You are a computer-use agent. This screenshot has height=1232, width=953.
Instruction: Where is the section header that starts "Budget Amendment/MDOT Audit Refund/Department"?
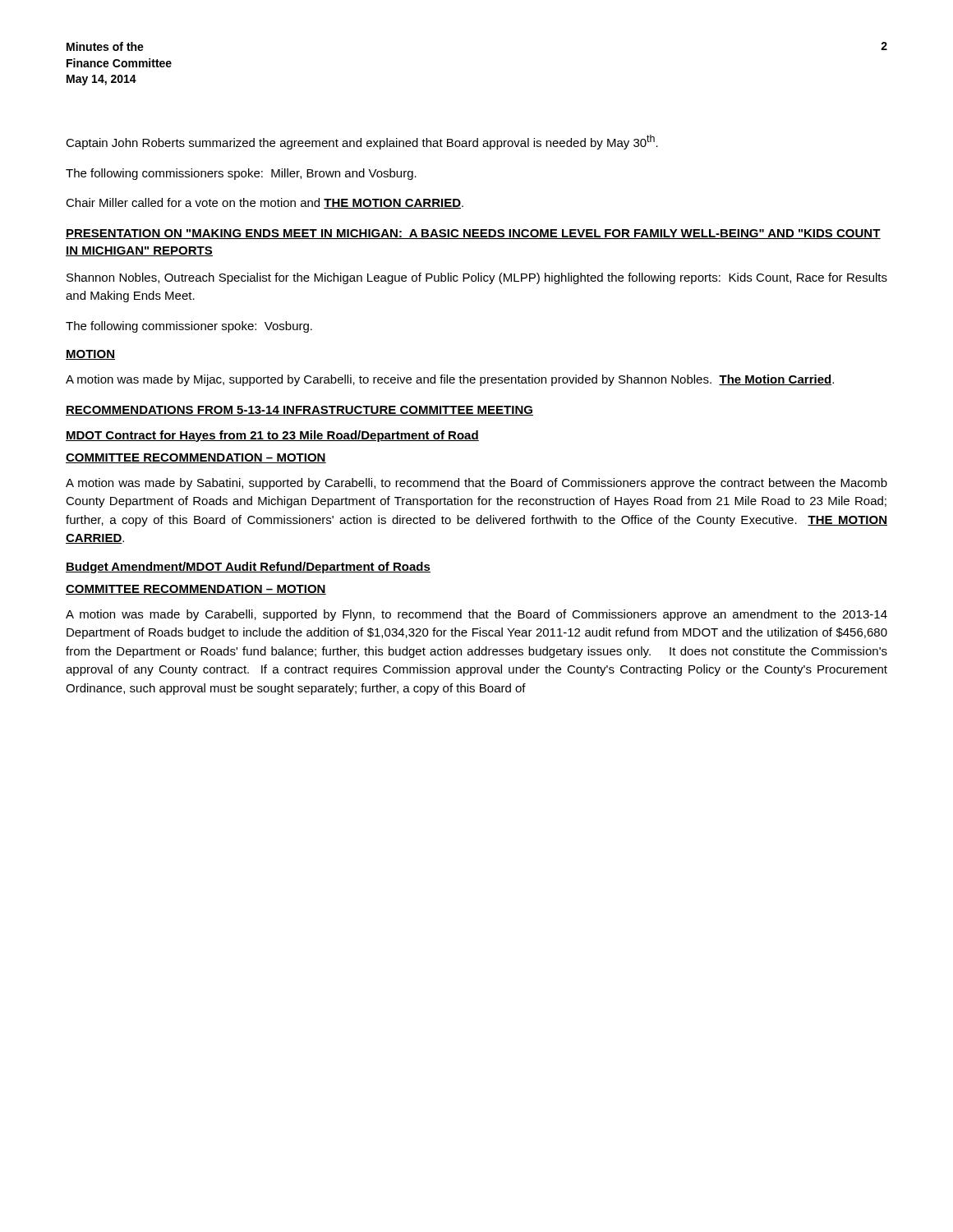coord(248,566)
